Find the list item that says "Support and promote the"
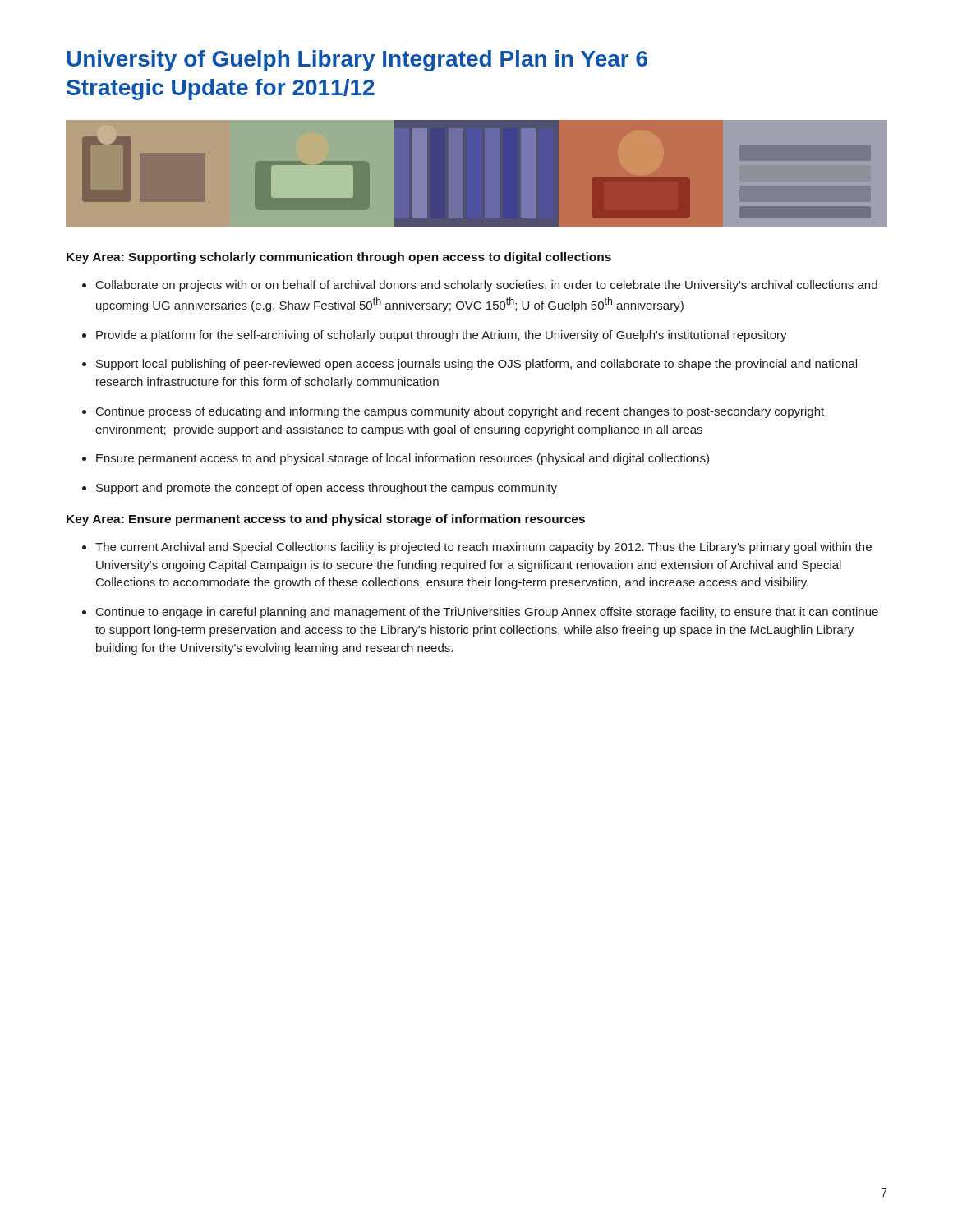The width and height of the screenshot is (953, 1232). (x=326, y=487)
